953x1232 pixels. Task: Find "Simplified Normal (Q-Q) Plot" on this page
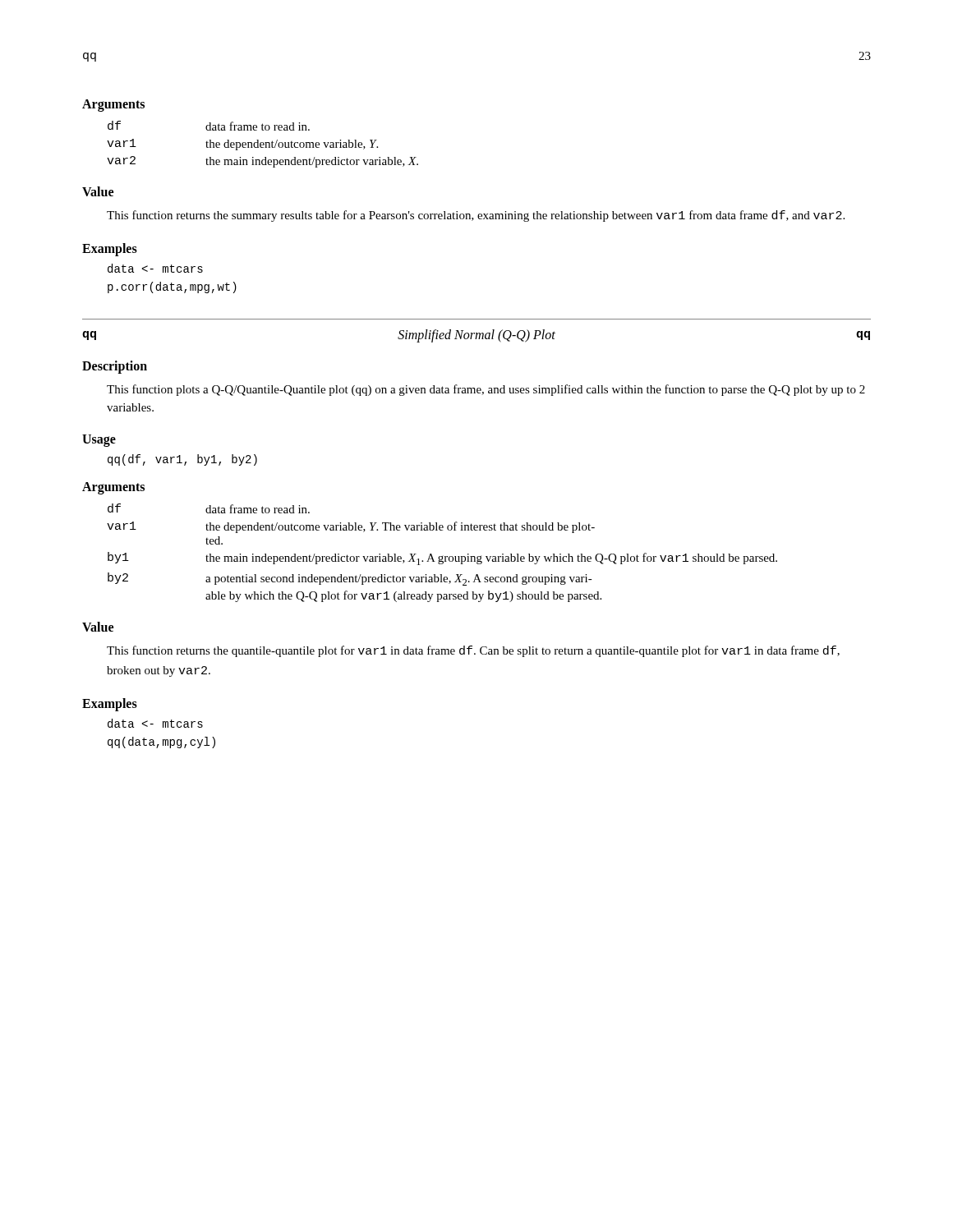tap(476, 334)
